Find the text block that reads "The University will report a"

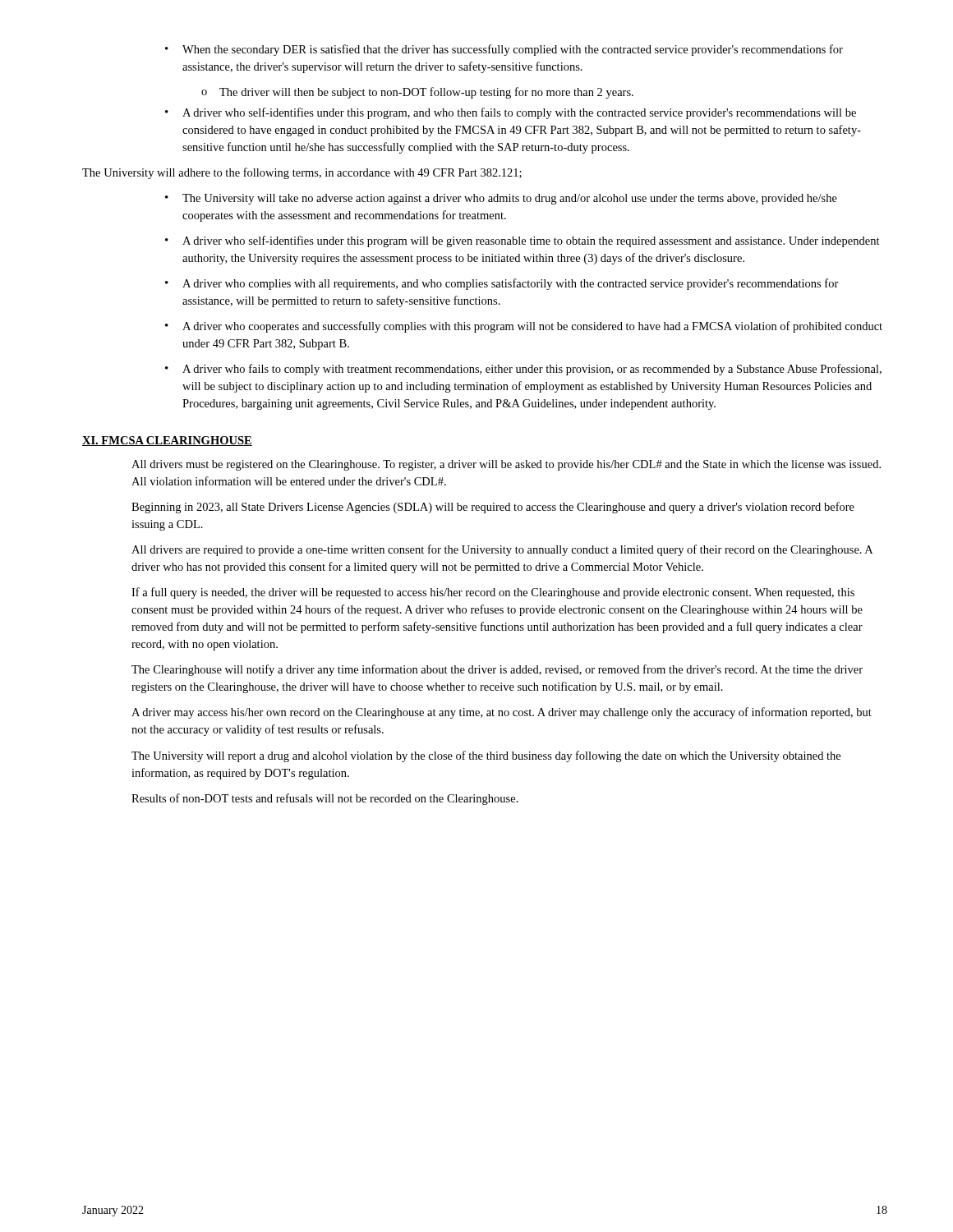click(486, 764)
